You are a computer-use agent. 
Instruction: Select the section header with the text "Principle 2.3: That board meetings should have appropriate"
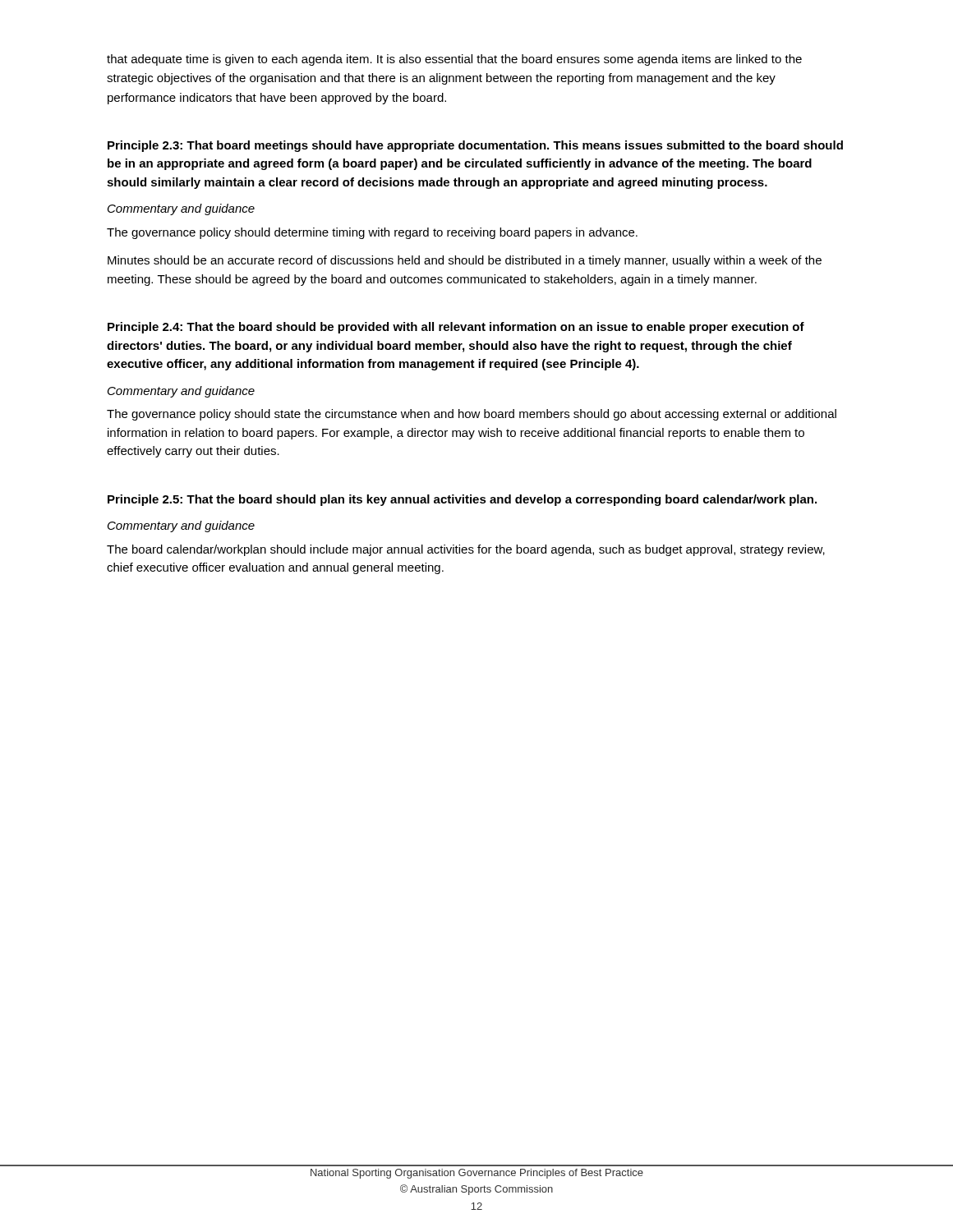475,163
